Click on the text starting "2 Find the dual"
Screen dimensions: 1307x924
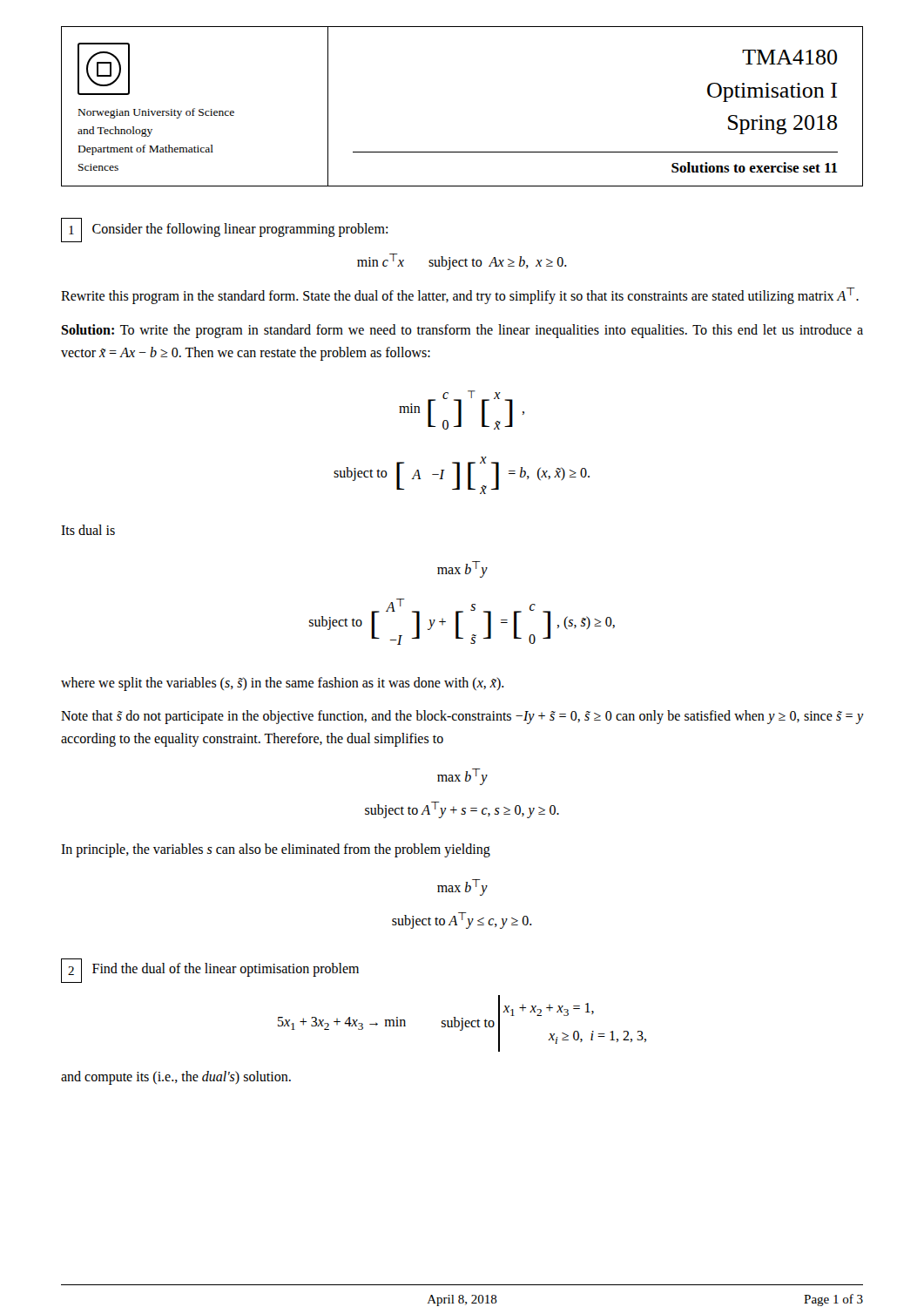click(x=210, y=971)
